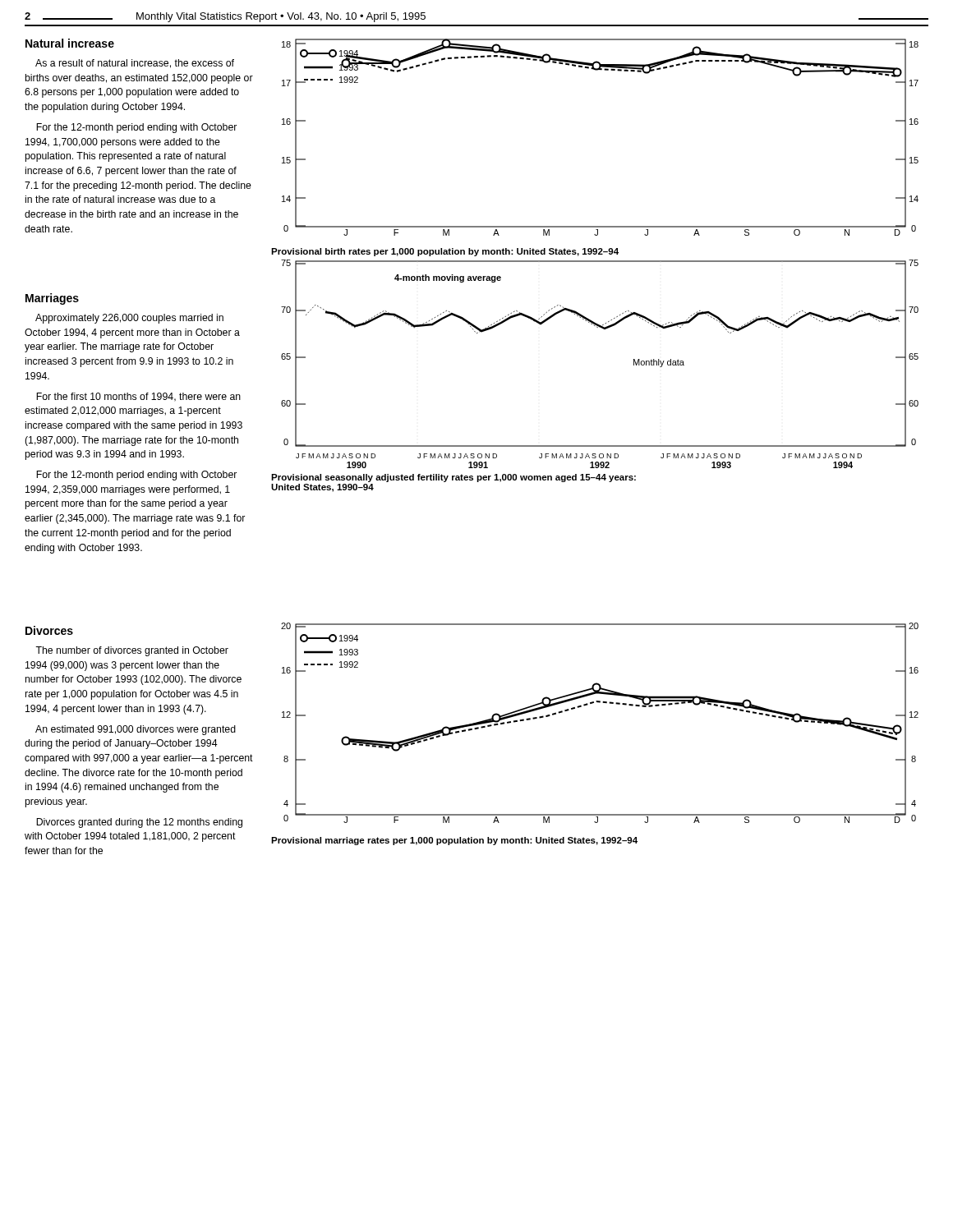The width and height of the screenshot is (953, 1232).
Task: Click the passage that begins "An estimated 991,000 divorces were granted during the"
Action: pos(139,765)
